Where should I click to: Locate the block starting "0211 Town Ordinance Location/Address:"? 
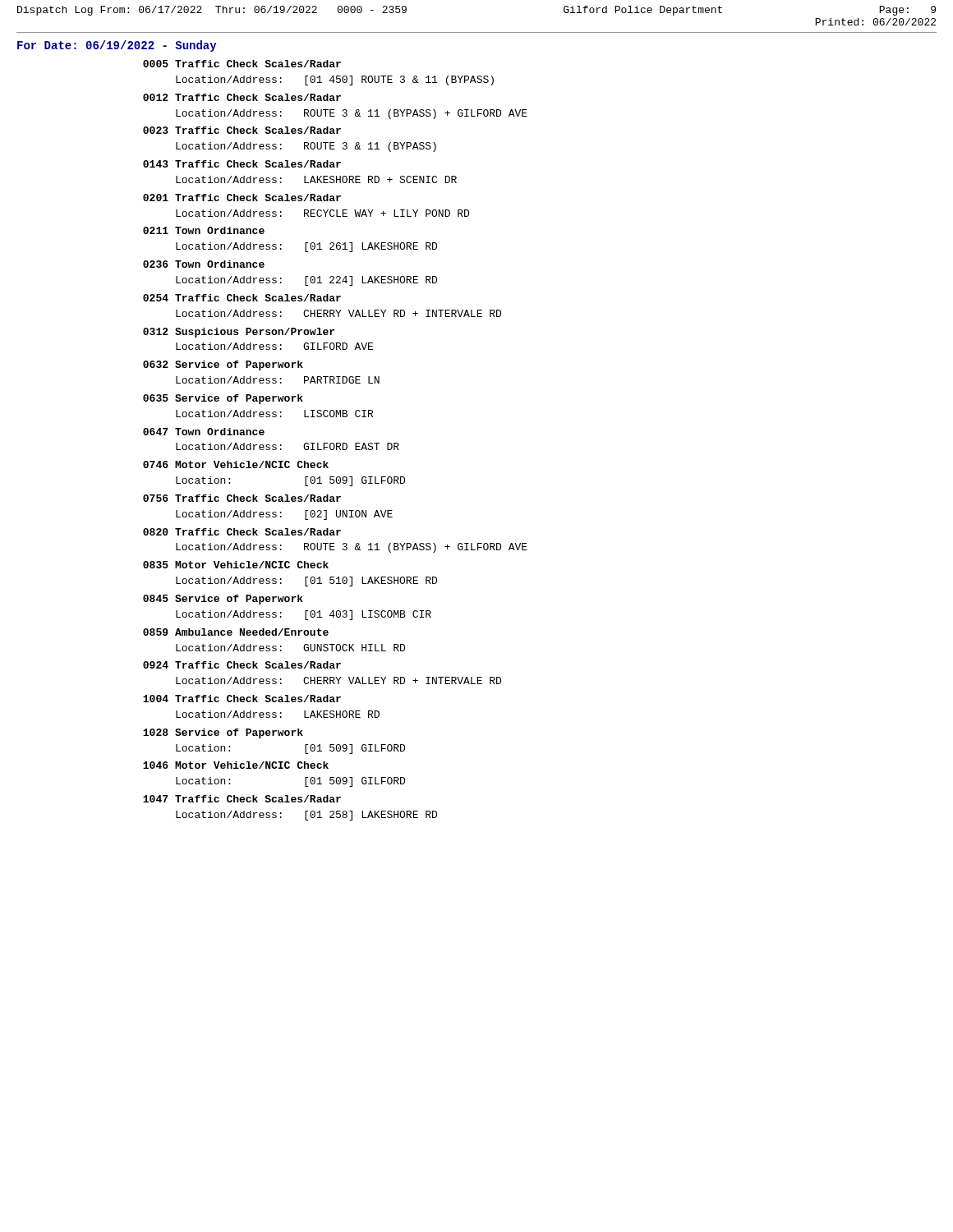(x=227, y=240)
